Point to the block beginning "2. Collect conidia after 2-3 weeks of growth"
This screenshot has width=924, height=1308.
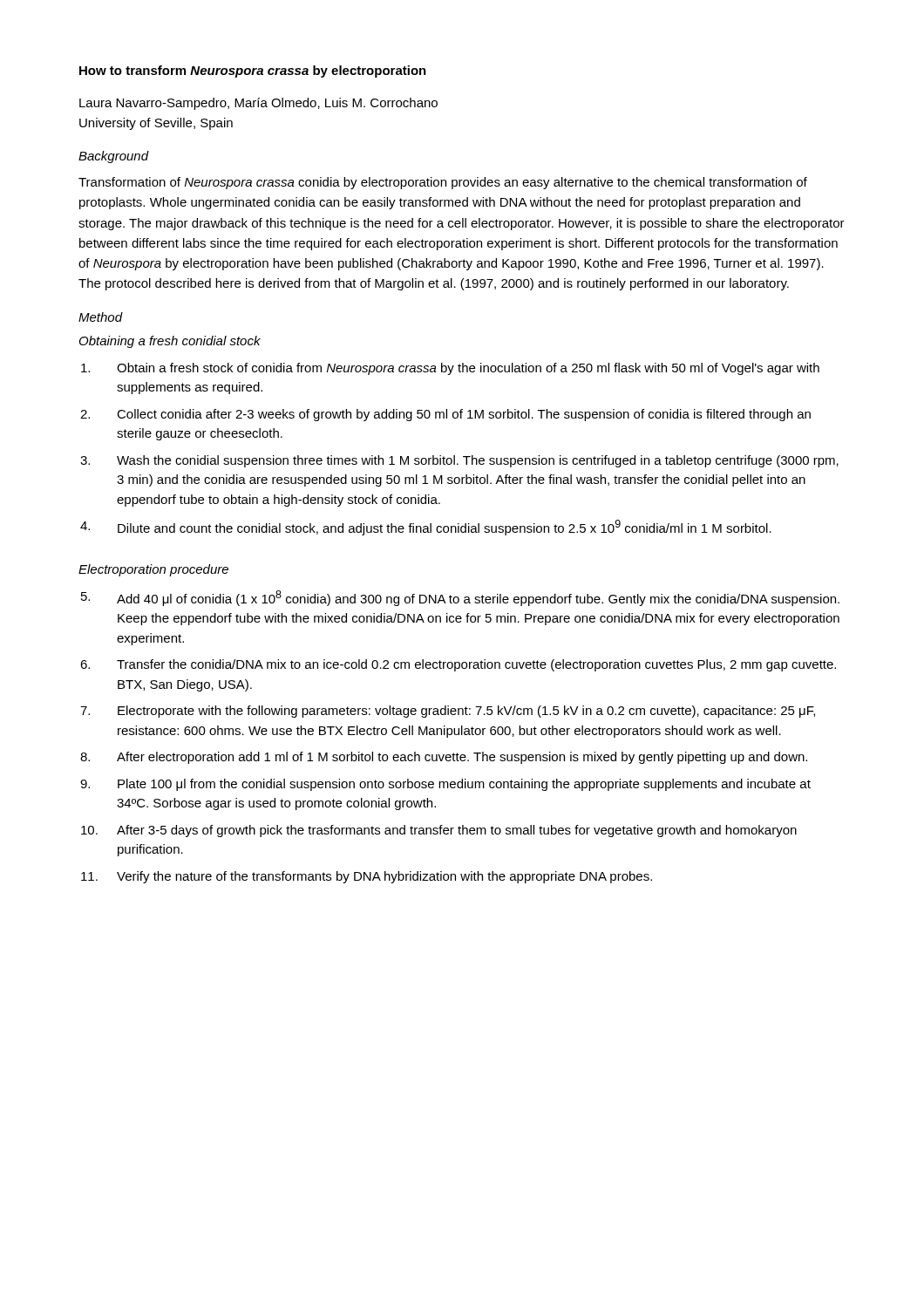click(x=462, y=424)
